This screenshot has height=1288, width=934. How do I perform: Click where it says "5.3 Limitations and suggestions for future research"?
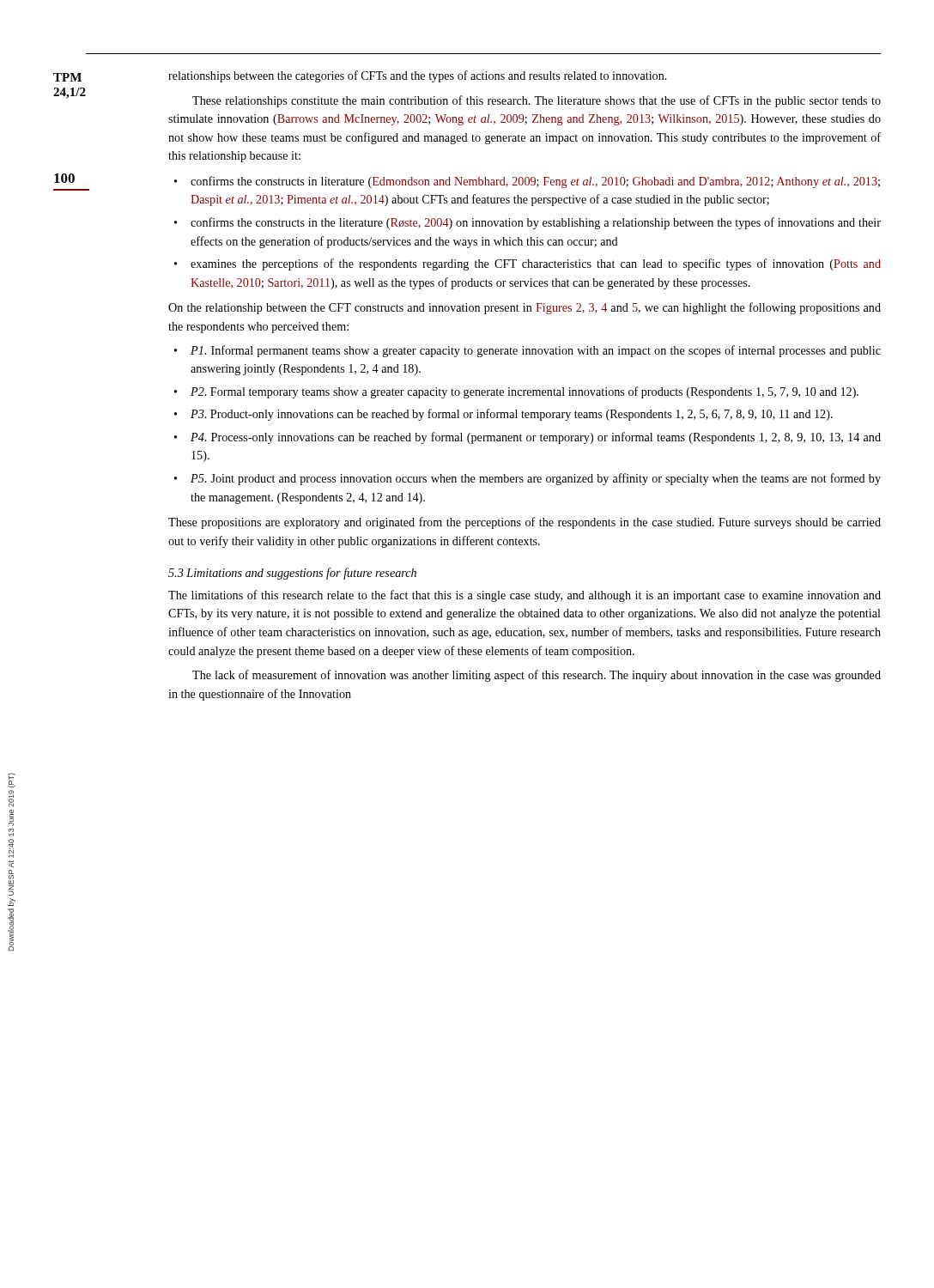[x=292, y=574]
